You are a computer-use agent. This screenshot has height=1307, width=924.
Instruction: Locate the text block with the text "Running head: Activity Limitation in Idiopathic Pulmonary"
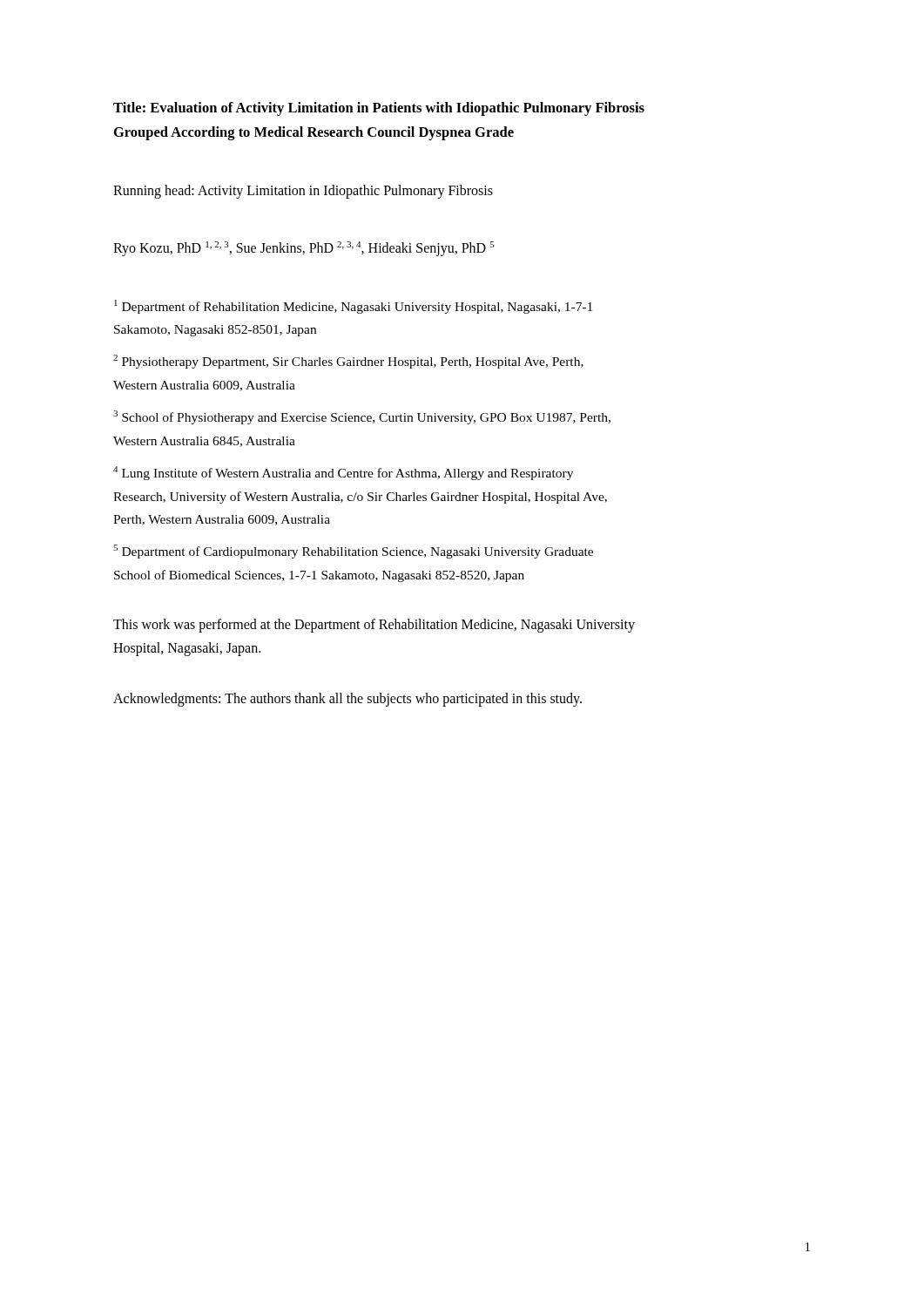click(303, 190)
